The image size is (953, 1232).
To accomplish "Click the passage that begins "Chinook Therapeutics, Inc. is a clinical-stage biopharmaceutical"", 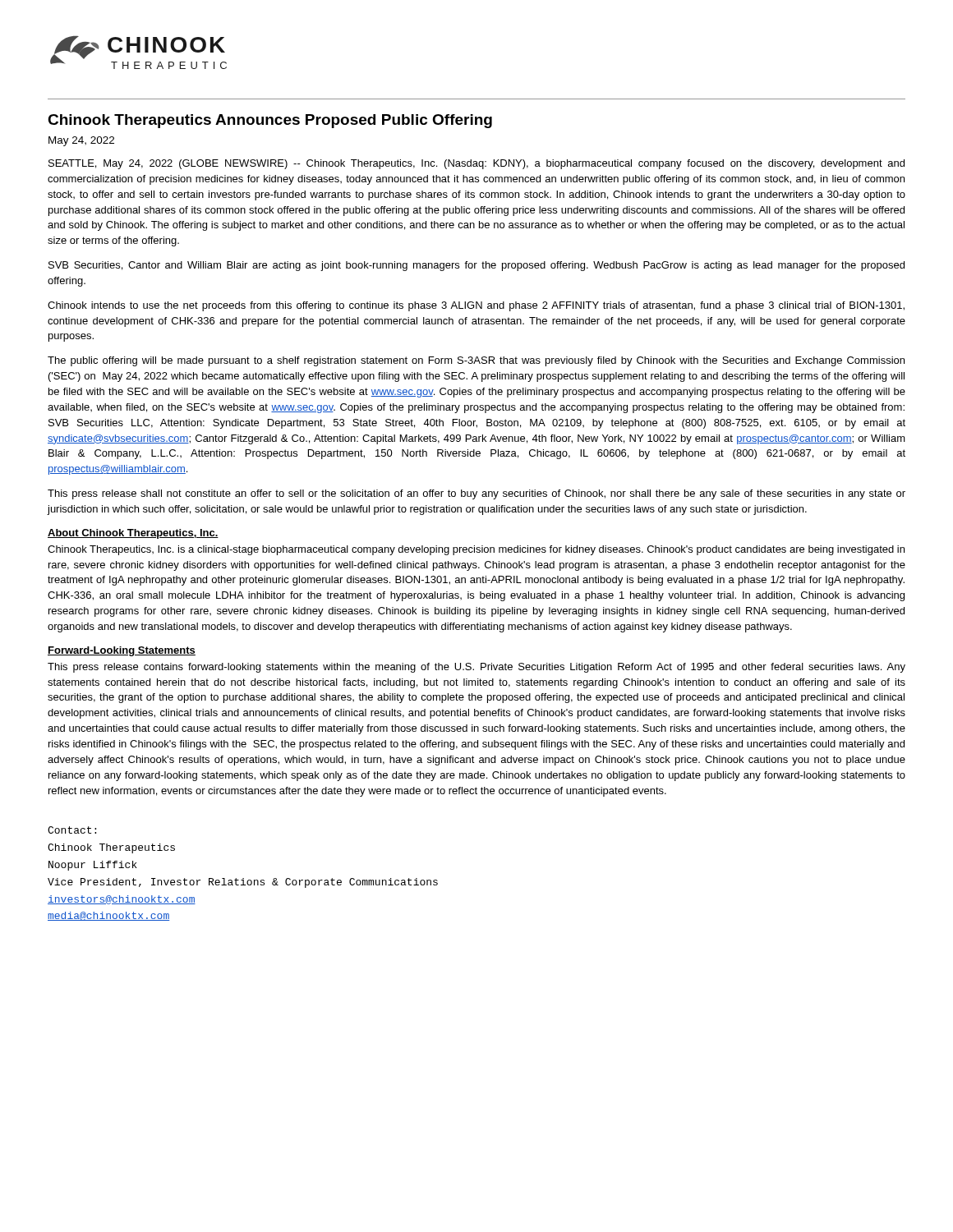I will (476, 588).
